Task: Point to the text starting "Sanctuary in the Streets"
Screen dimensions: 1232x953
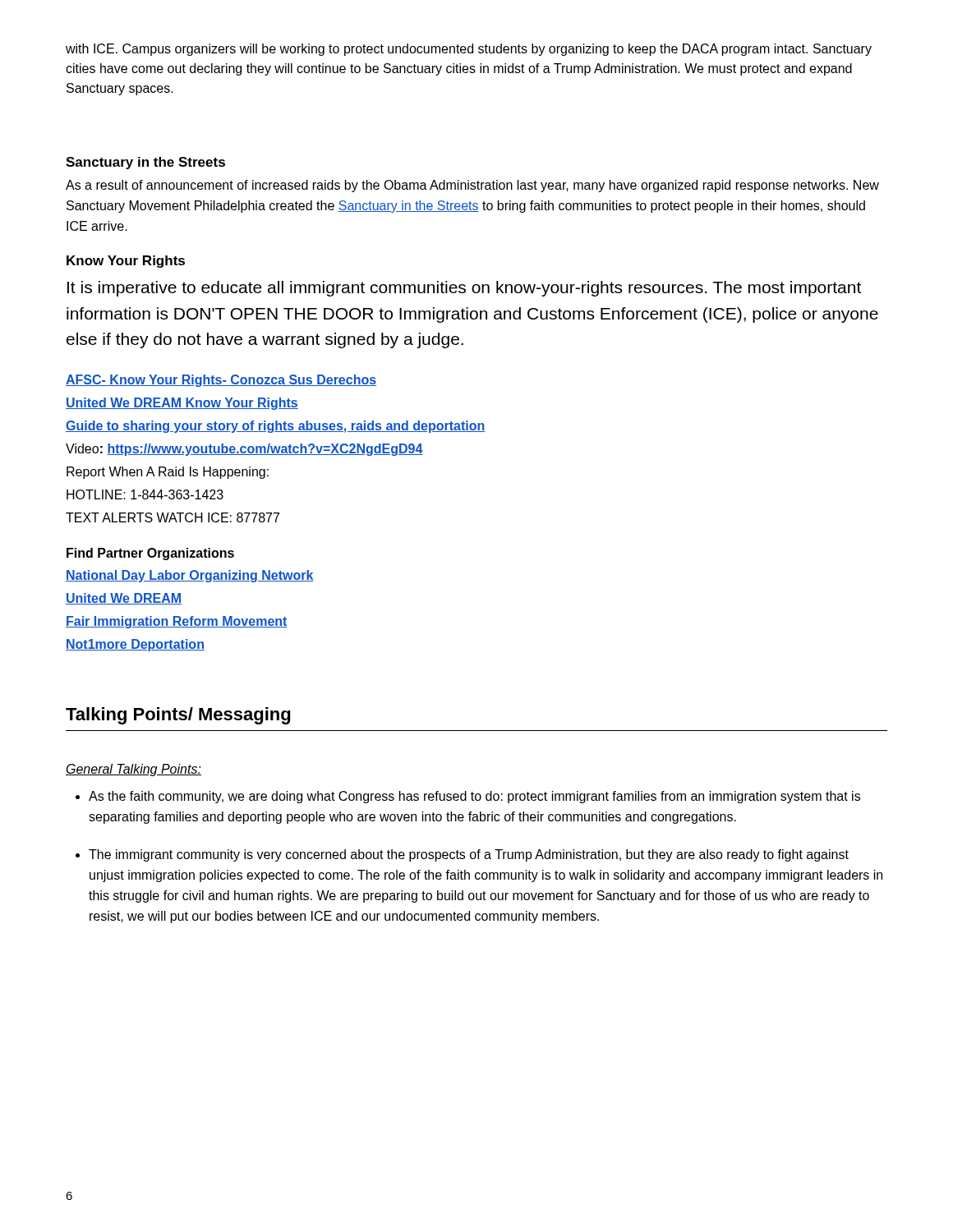Action: 146,162
